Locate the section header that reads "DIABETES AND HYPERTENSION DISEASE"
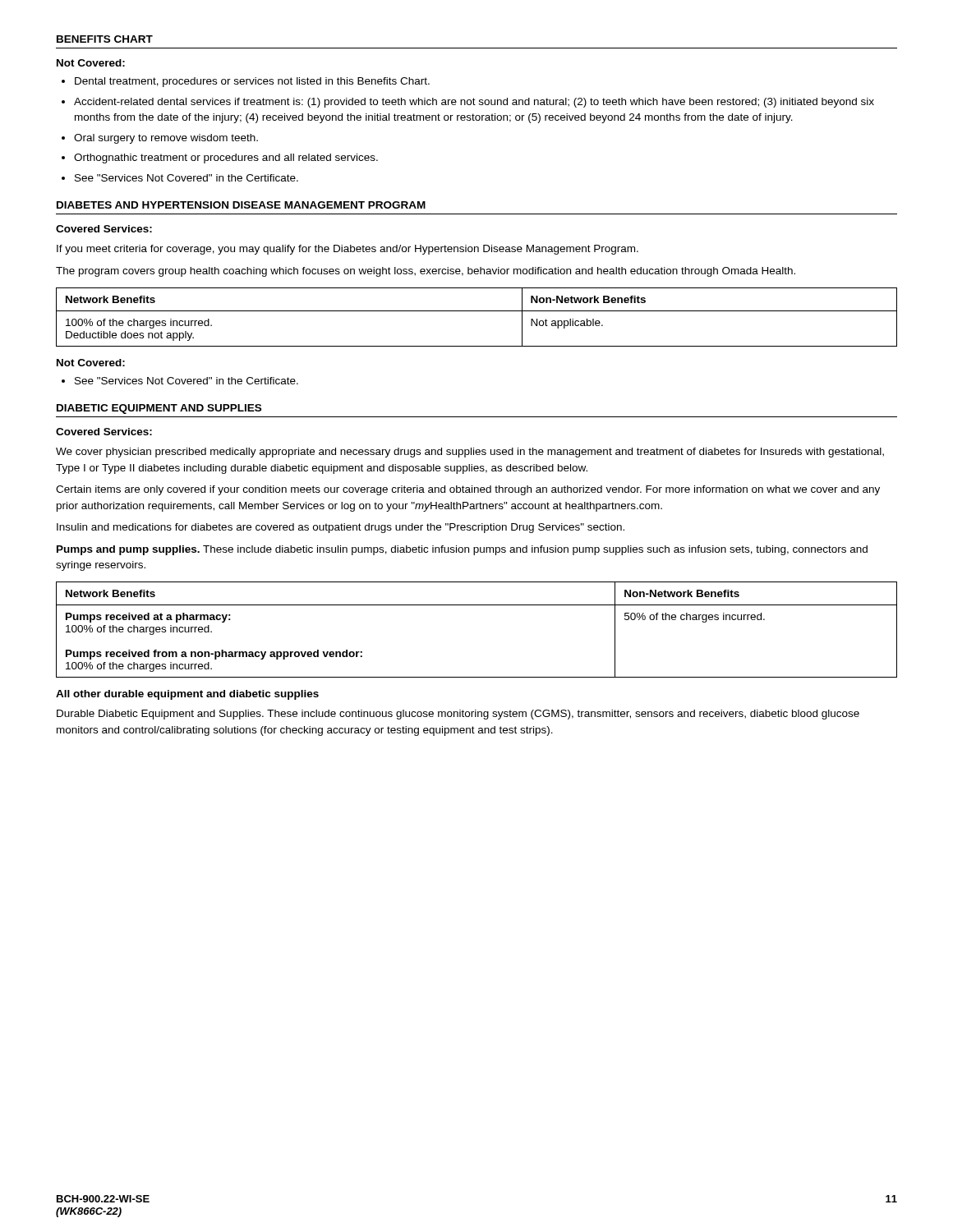 point(241,205)
